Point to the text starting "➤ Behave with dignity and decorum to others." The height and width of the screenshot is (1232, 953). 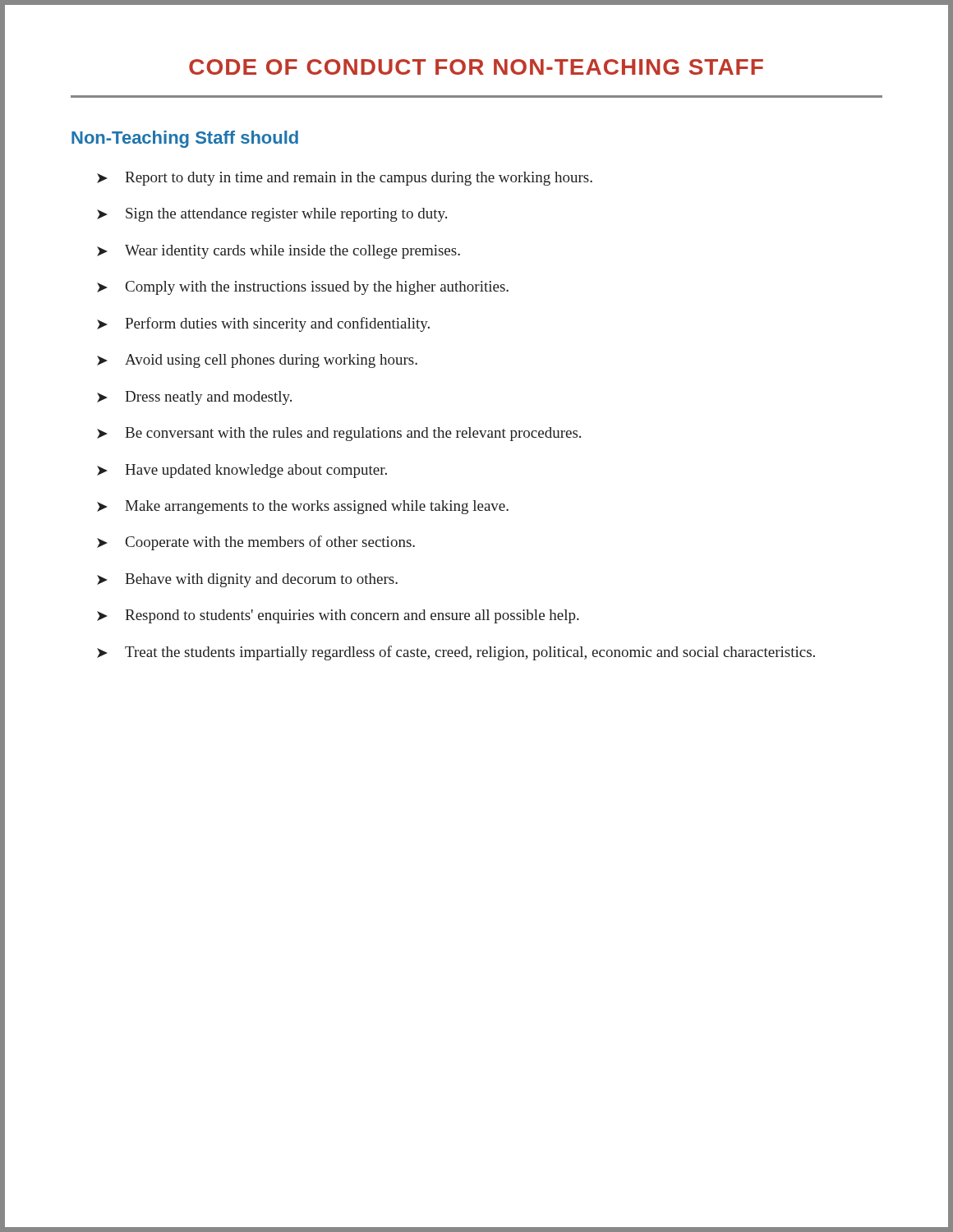[x=247, y=580]
